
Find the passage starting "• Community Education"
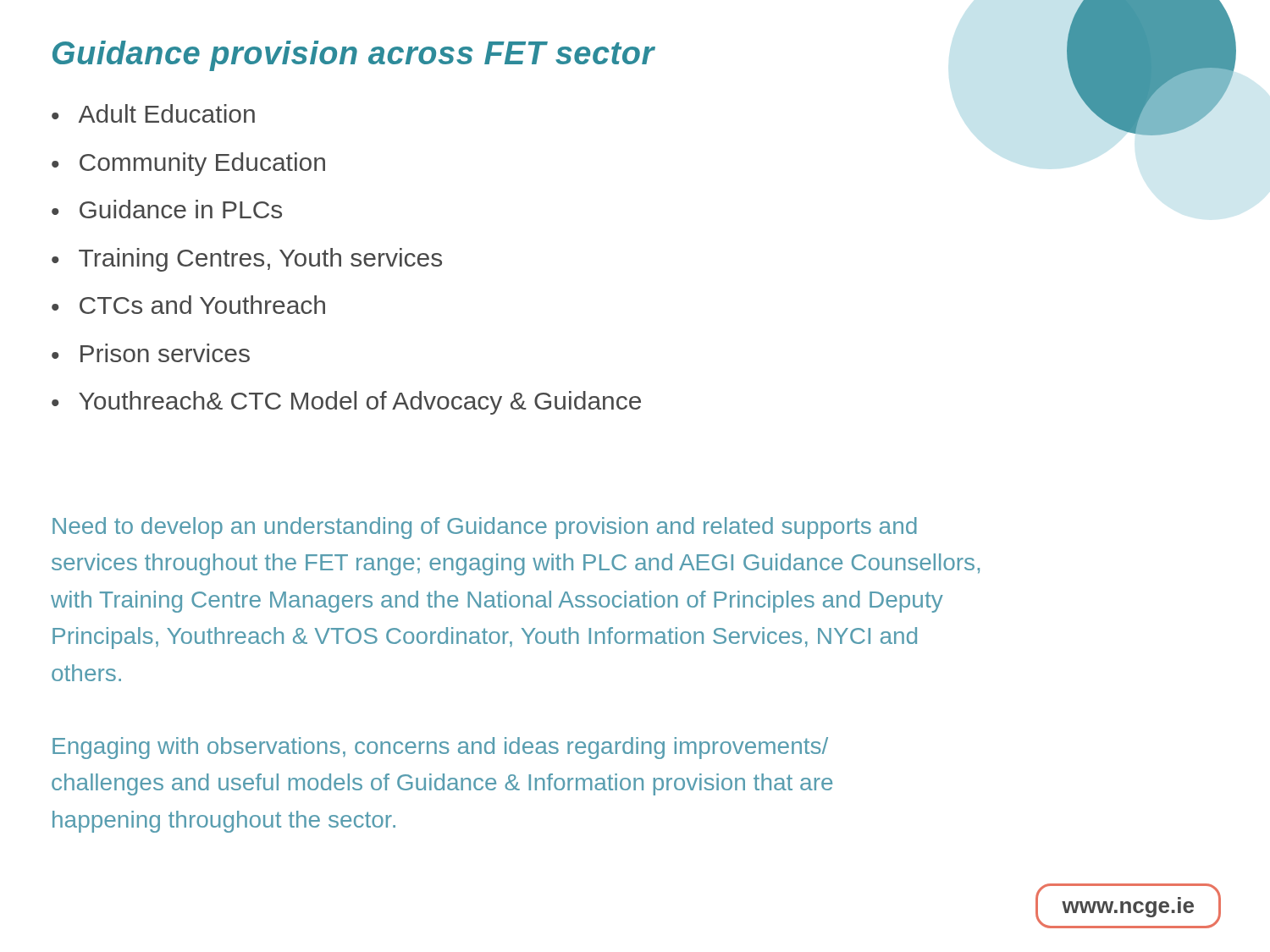(x=189, y=163)
